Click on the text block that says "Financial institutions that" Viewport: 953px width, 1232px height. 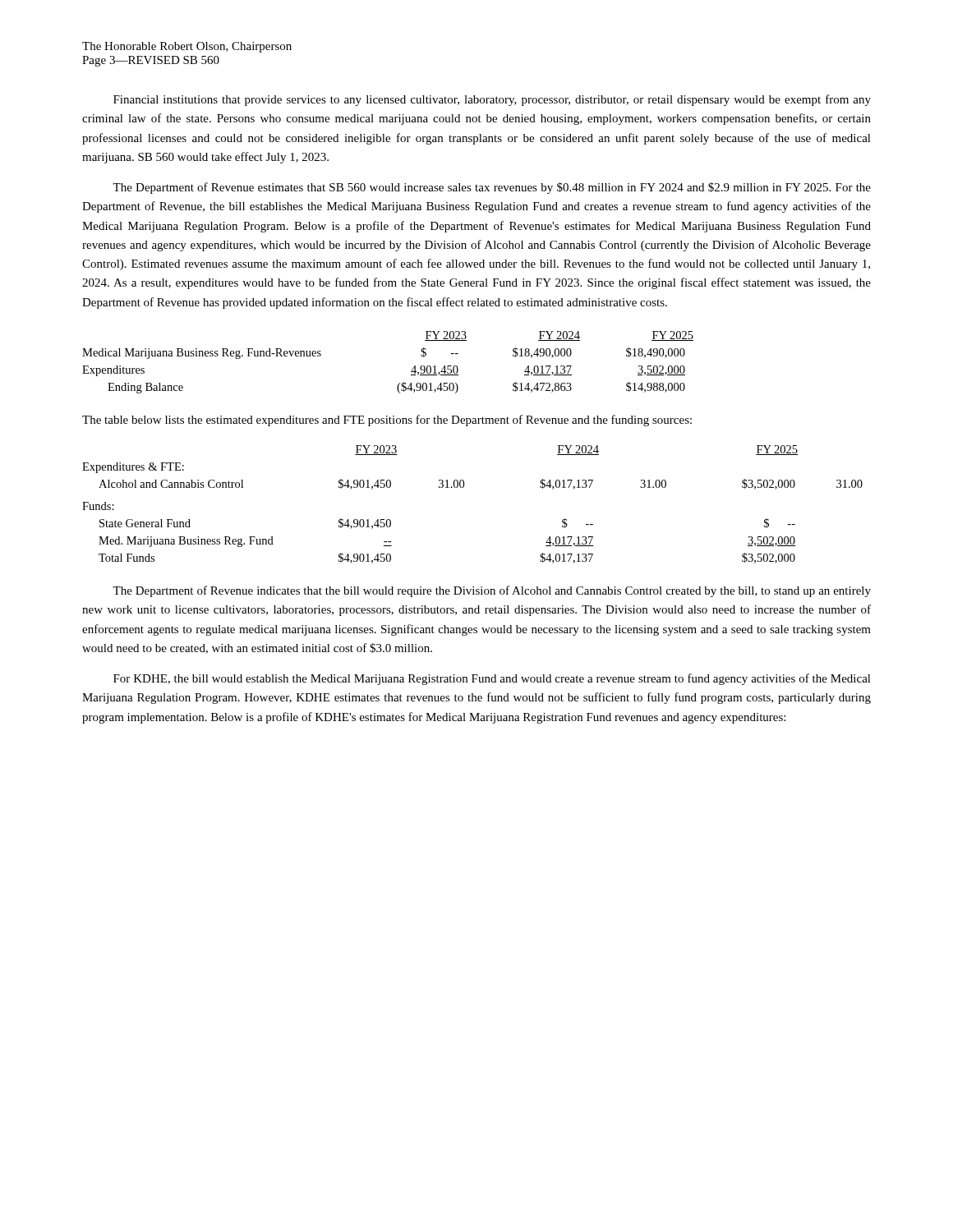coord(476,128)
